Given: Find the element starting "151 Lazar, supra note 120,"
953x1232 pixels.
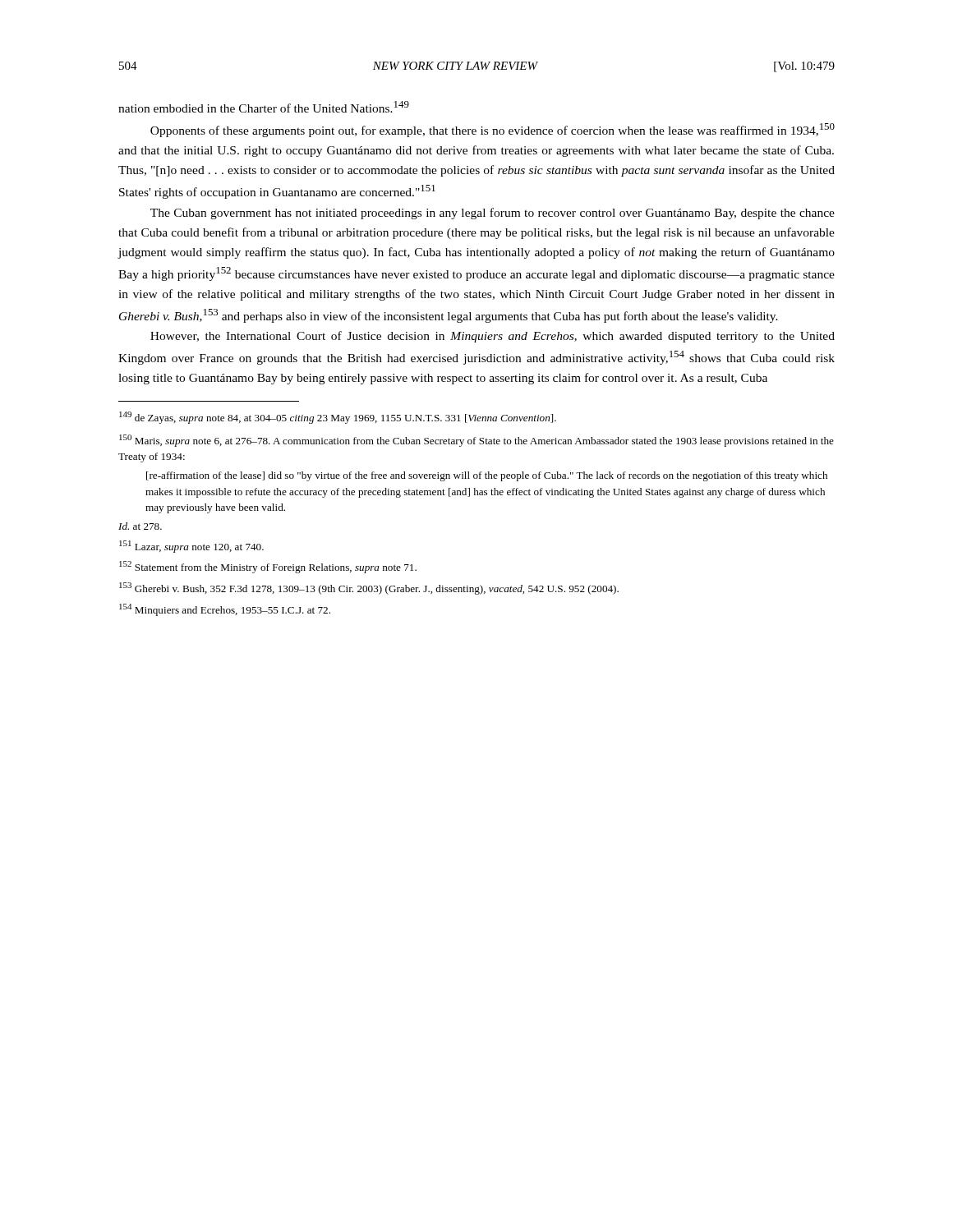Looking at the screenshot, I should pos(191,545).
